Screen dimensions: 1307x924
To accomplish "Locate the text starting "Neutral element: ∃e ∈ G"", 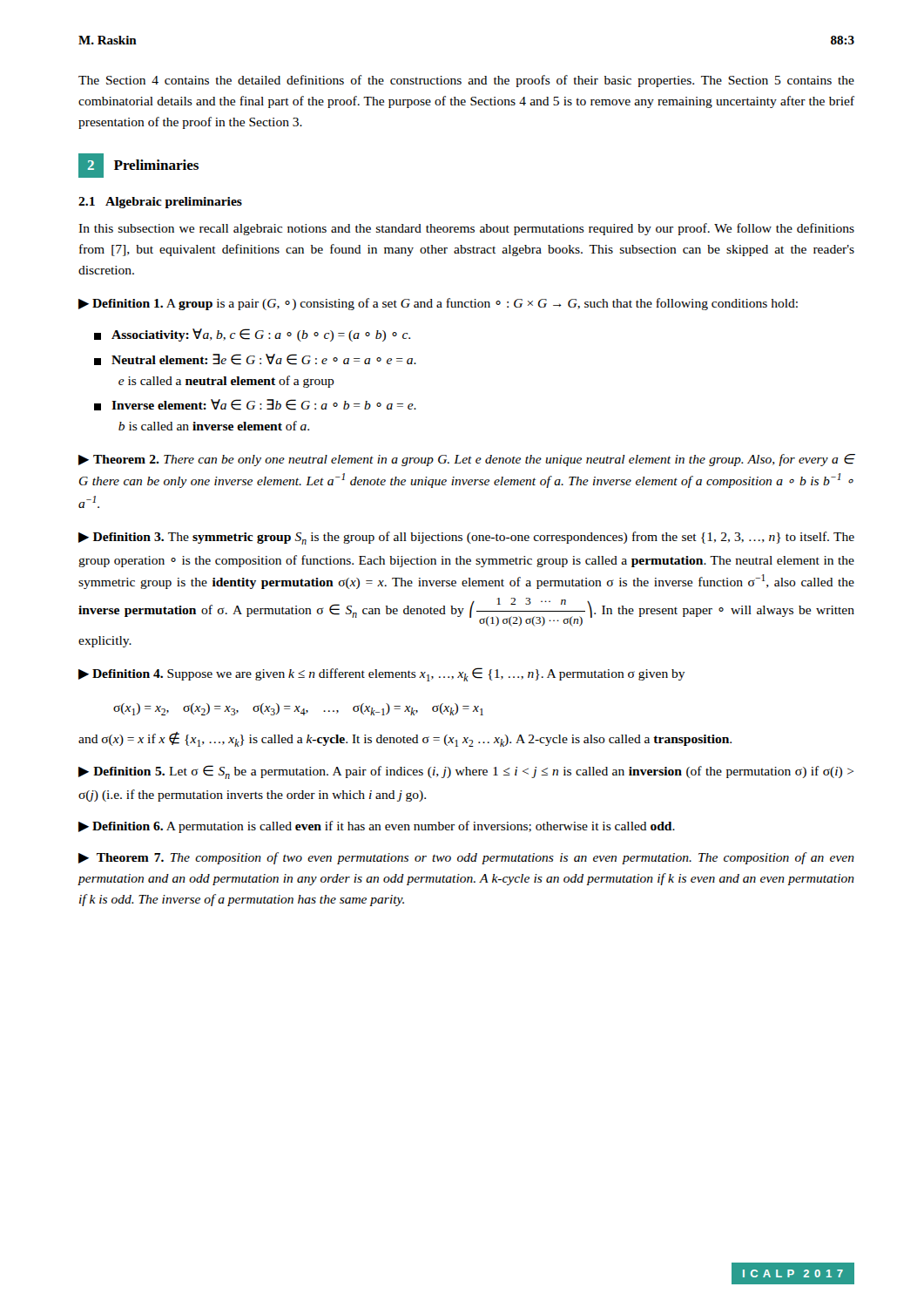I will (x=255, y=370).
